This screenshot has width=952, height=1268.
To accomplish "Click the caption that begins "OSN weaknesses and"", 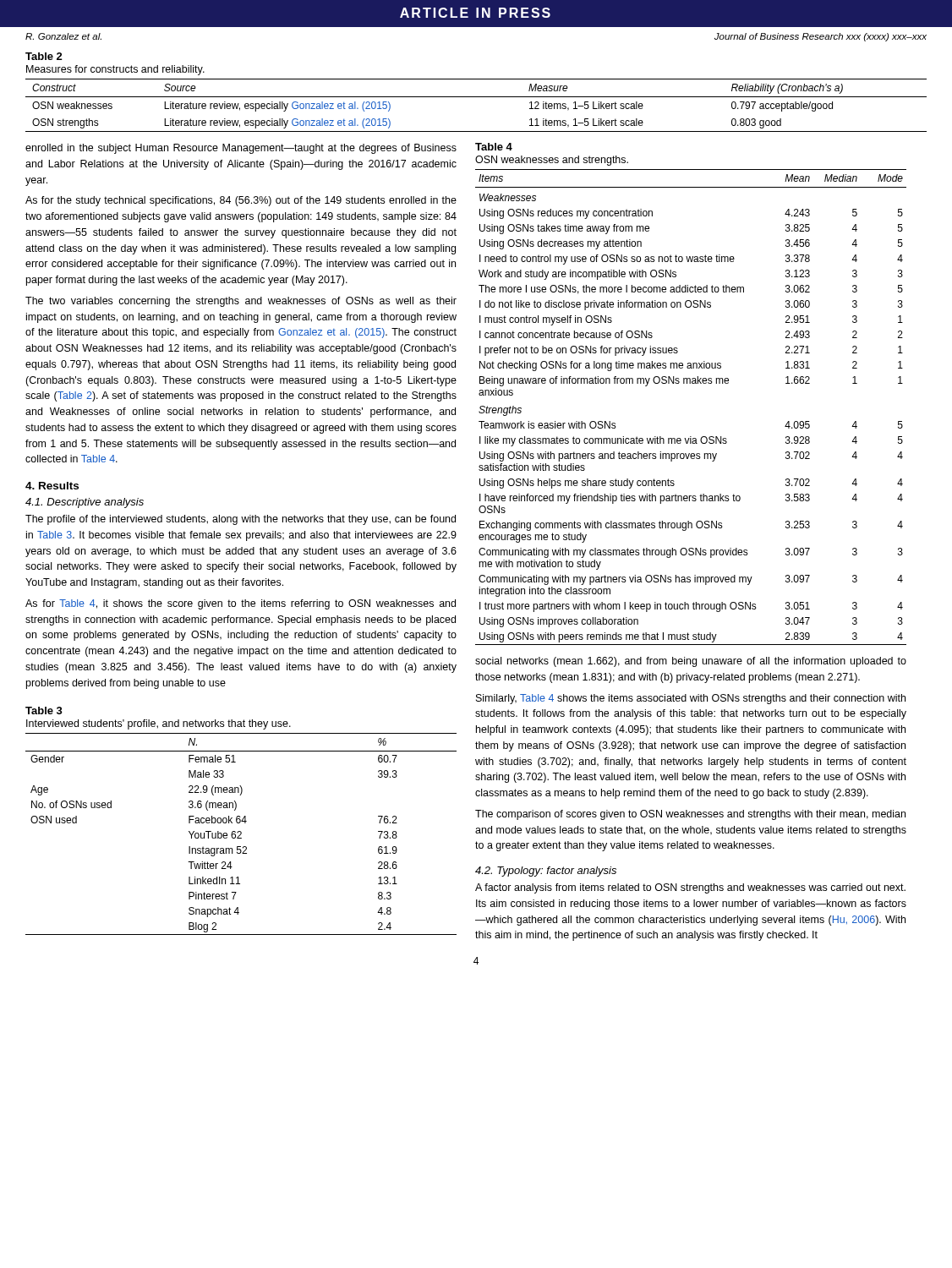I will [x=552, y=160].
